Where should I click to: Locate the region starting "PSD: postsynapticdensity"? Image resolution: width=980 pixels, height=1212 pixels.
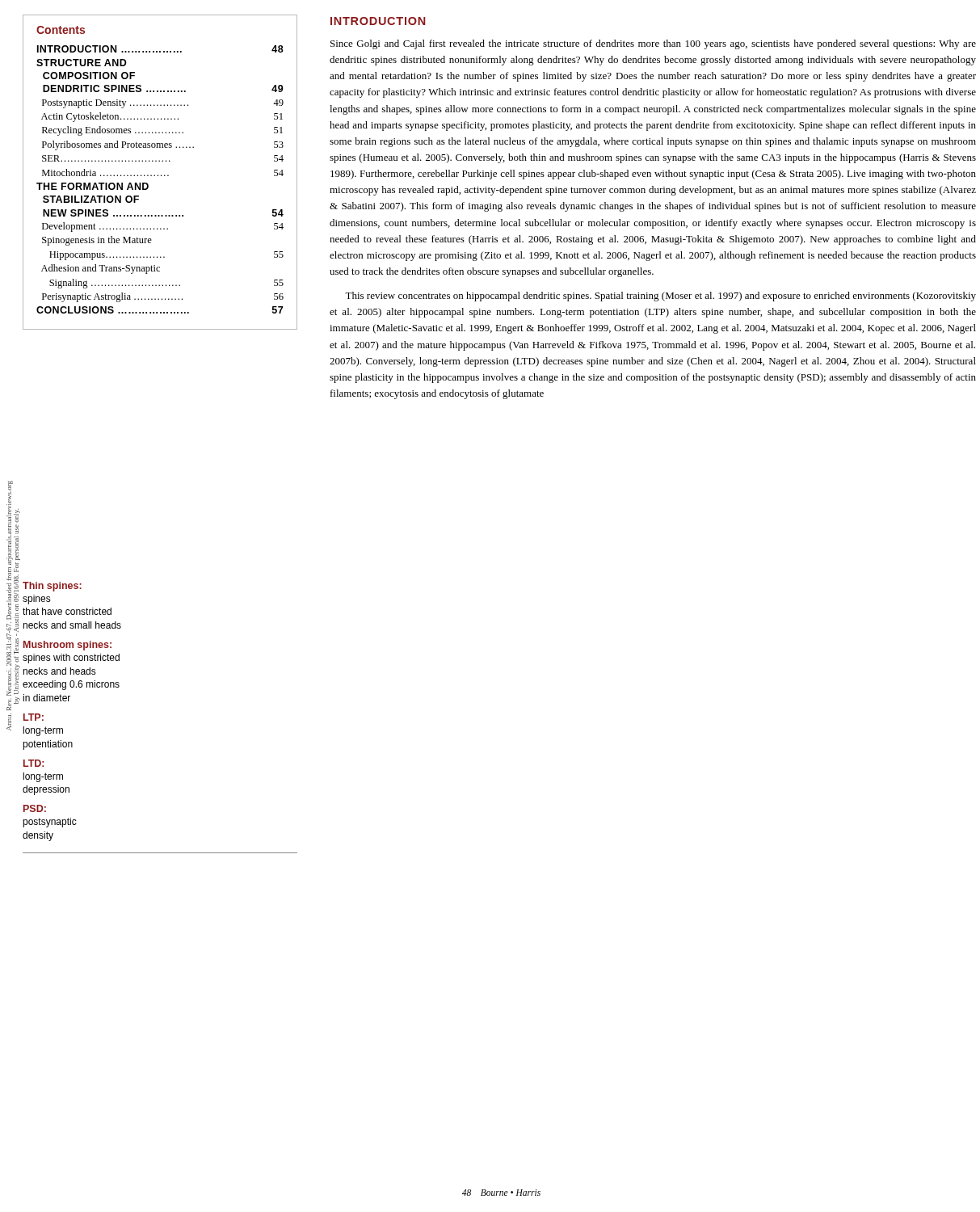point(35,808)
